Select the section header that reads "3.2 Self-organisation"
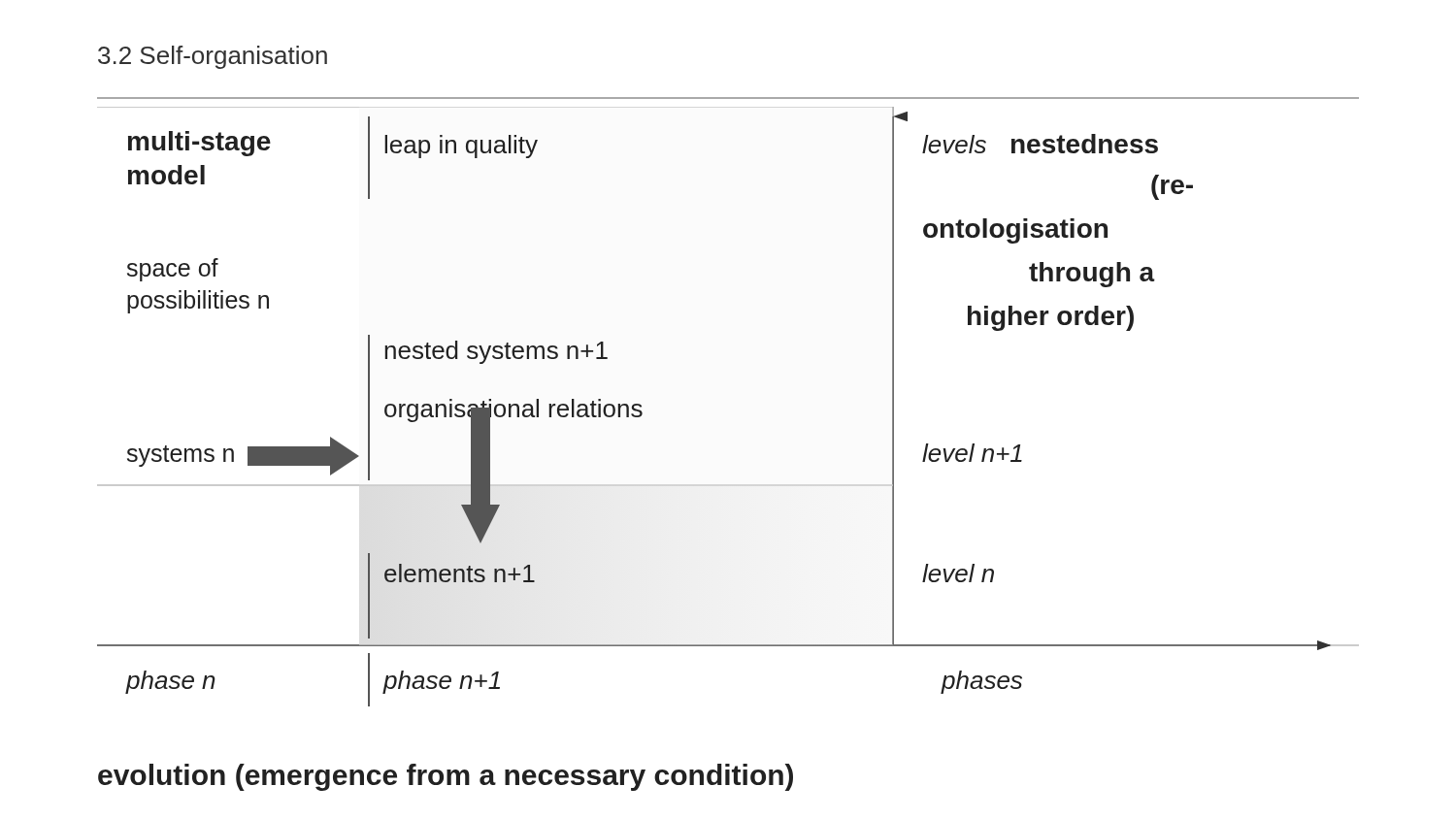This screenshot has height=819, width=1456. (213, 55)
